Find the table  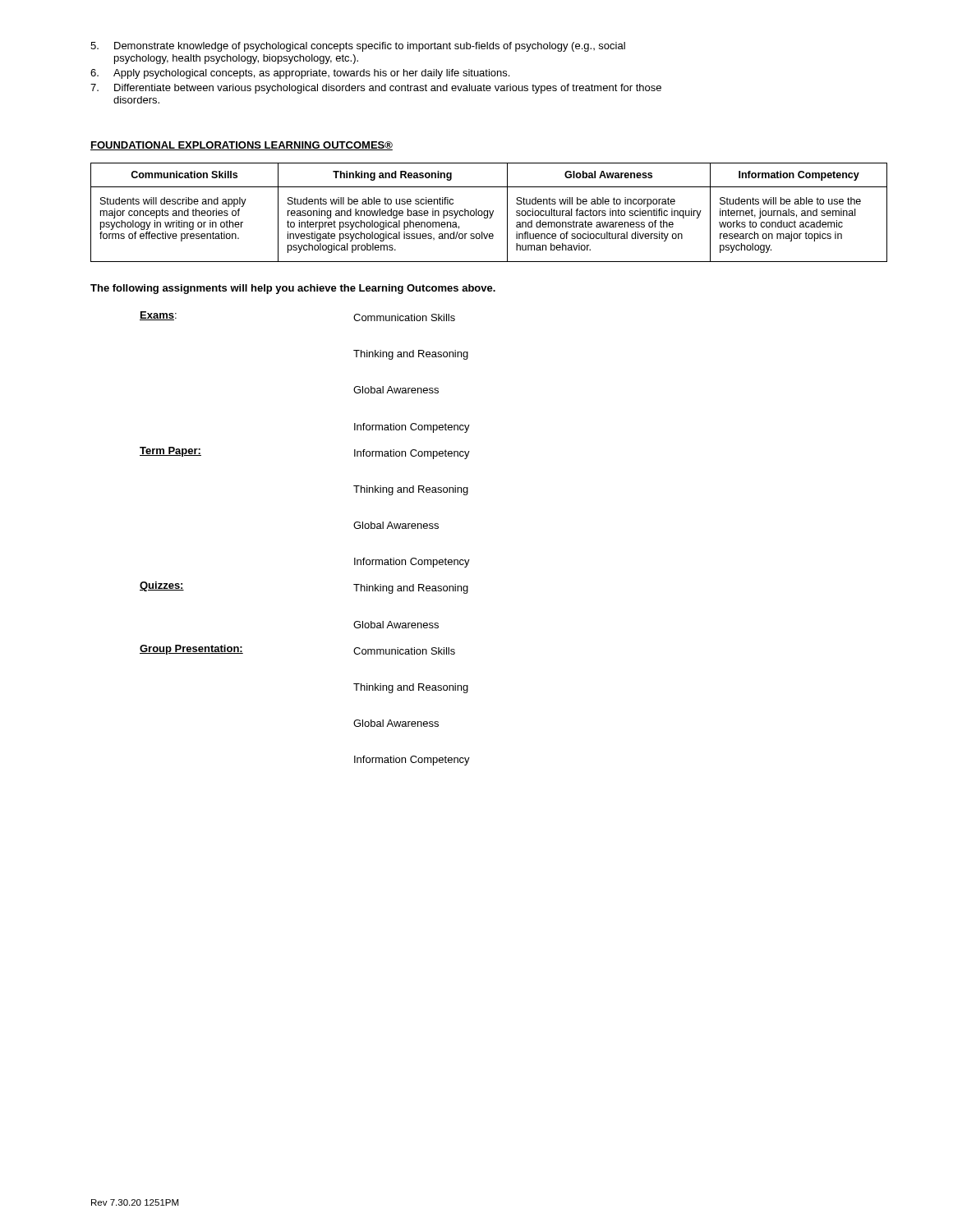point(489,212)
